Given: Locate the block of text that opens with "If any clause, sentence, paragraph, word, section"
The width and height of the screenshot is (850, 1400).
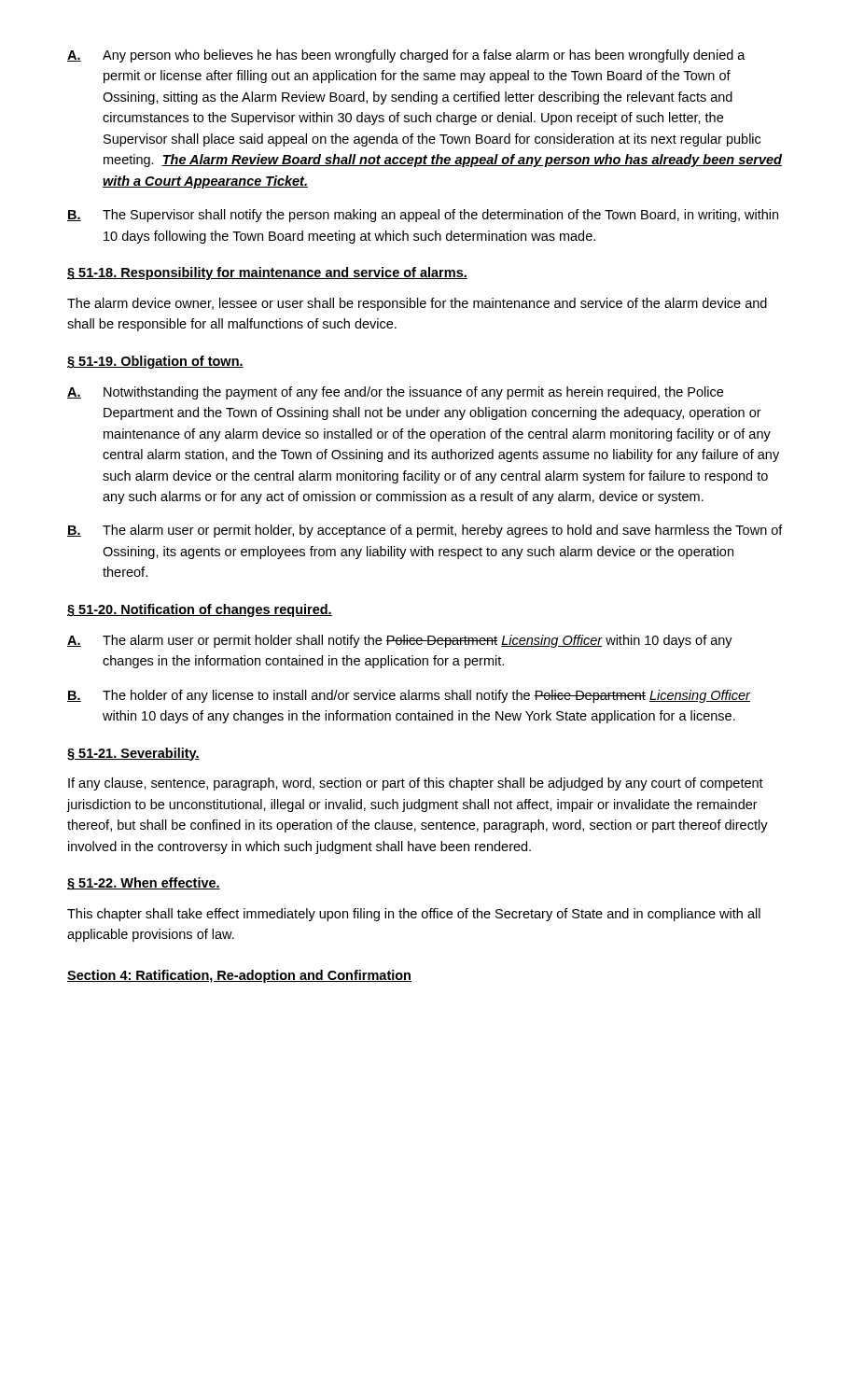Looking at the screenshot, I should click(x=417, y=815).
